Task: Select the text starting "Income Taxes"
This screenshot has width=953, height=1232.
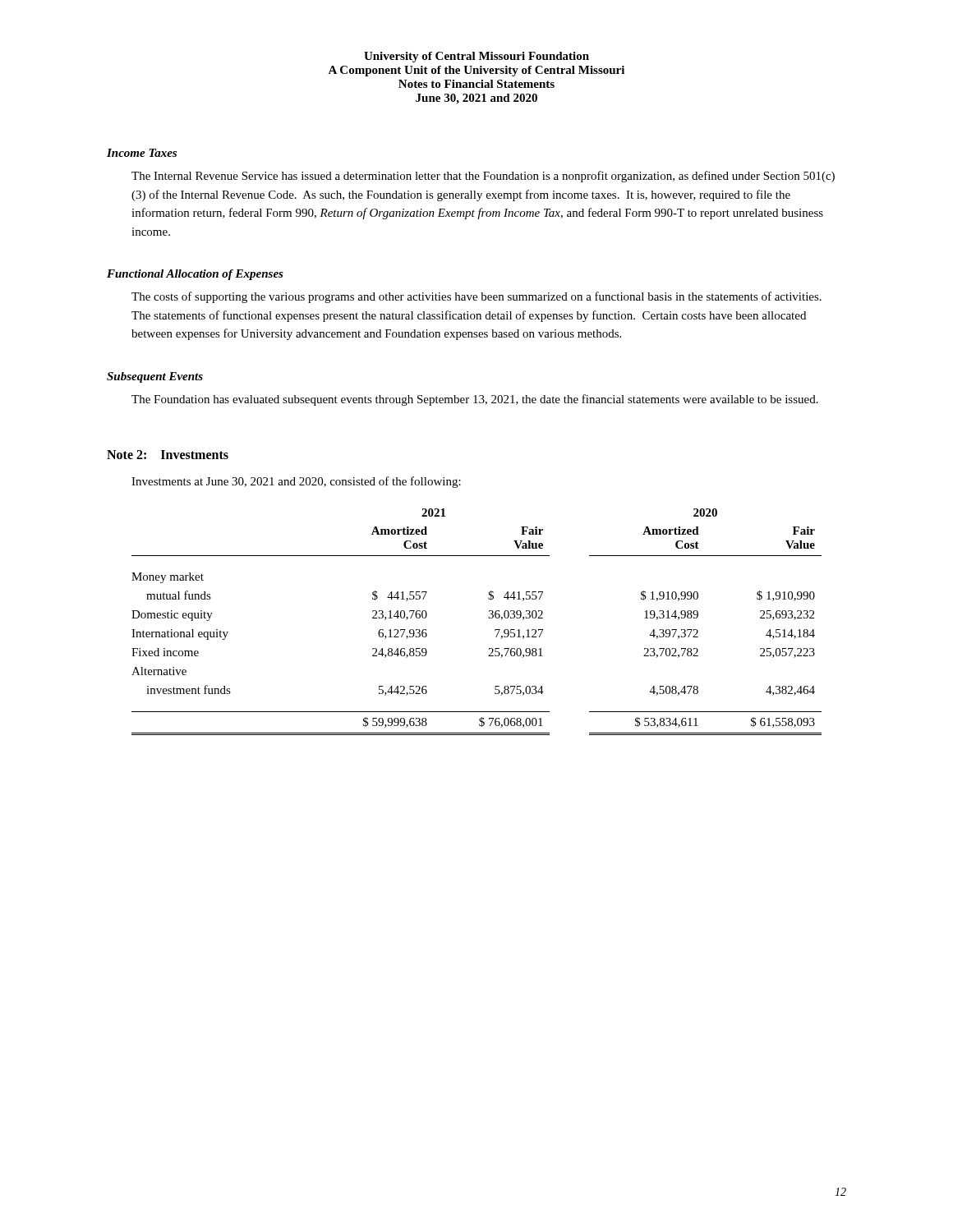Action: [x=142, y=153]
